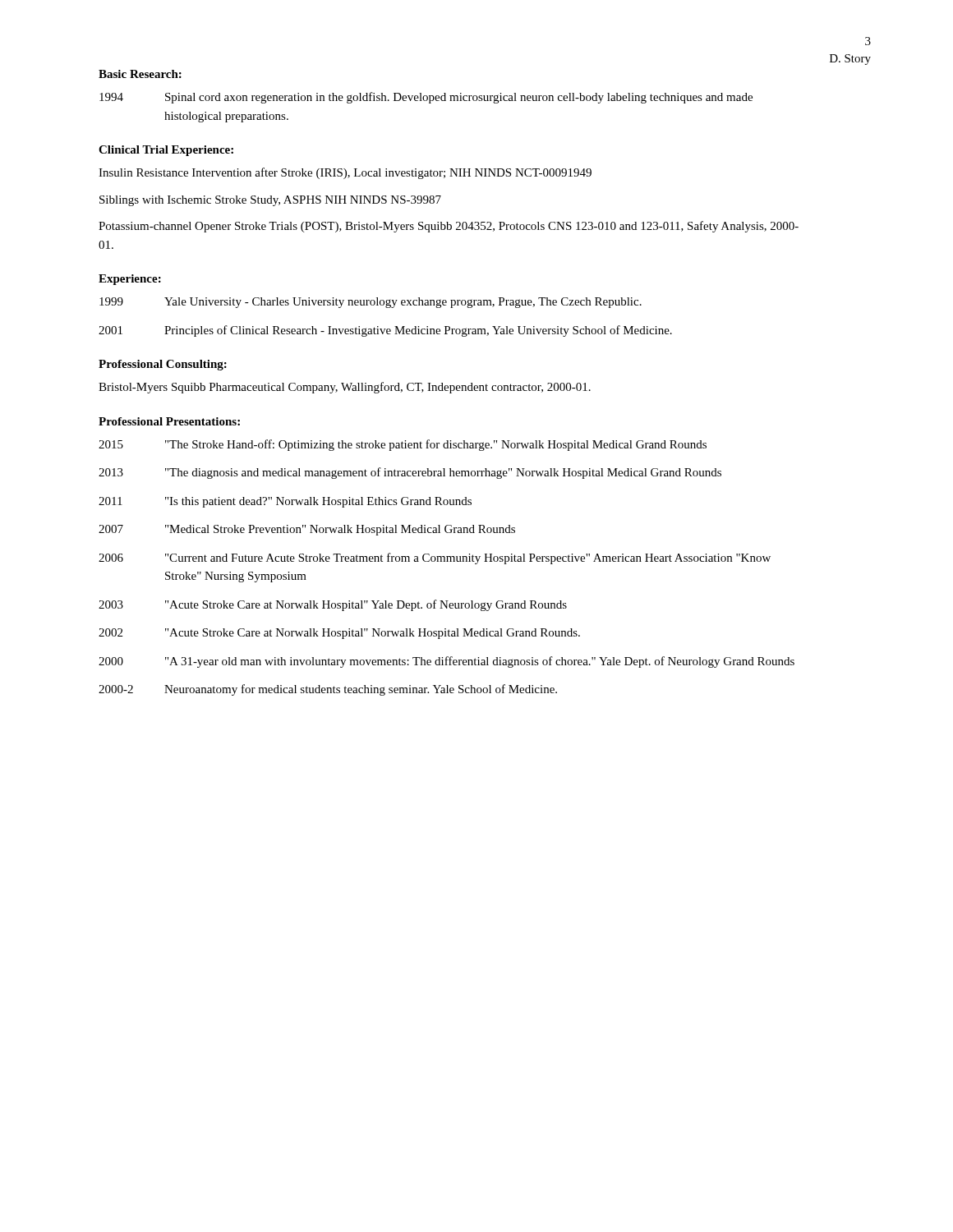The height and width of the screenshot is (1232, 953).
Task: Where is the passage that starts "2000 "A 31-year old man with involuntary movements:"?
Action: click(452, 661)
